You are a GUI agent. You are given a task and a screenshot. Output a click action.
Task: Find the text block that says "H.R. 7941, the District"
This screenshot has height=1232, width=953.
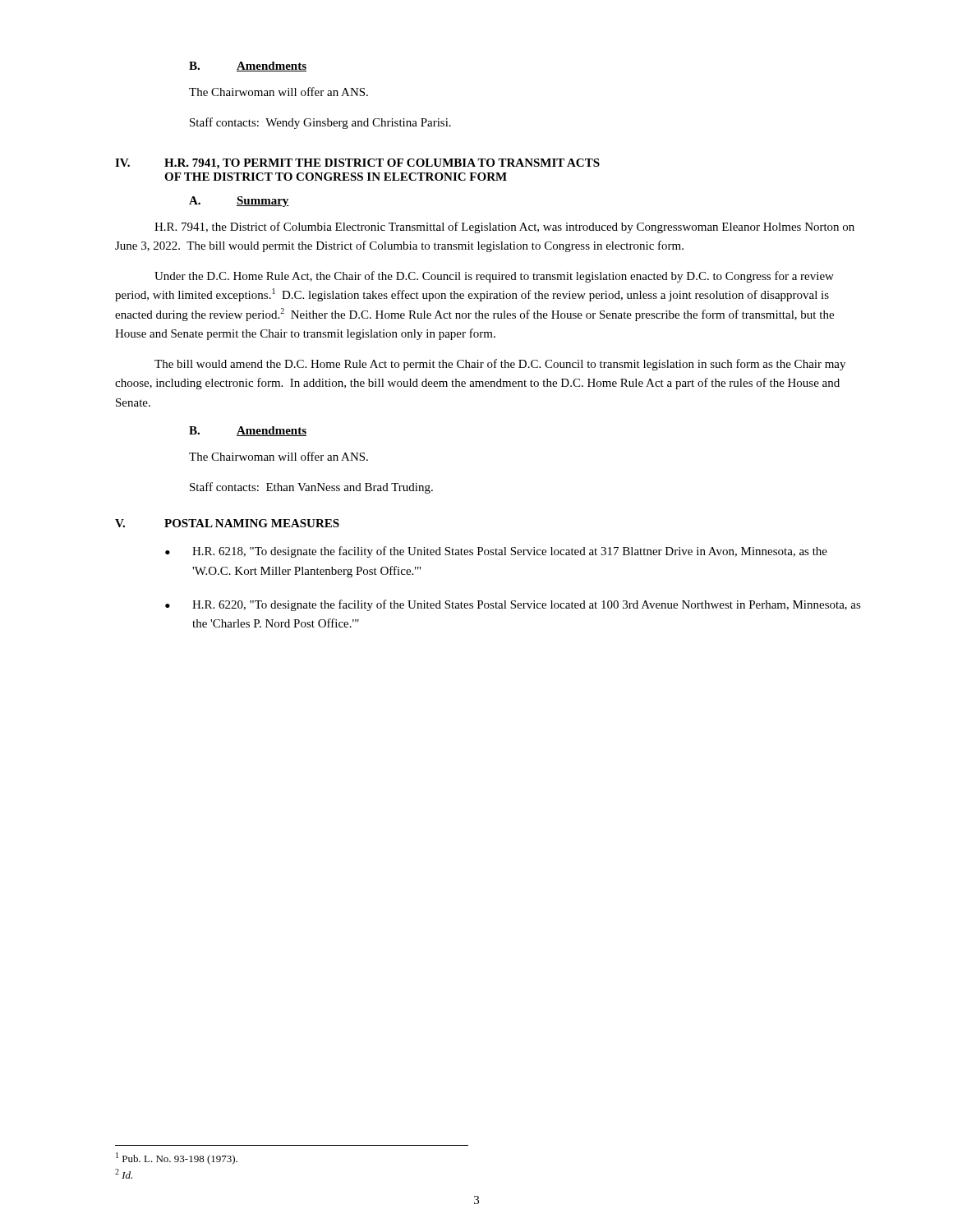tap(485, 236)
